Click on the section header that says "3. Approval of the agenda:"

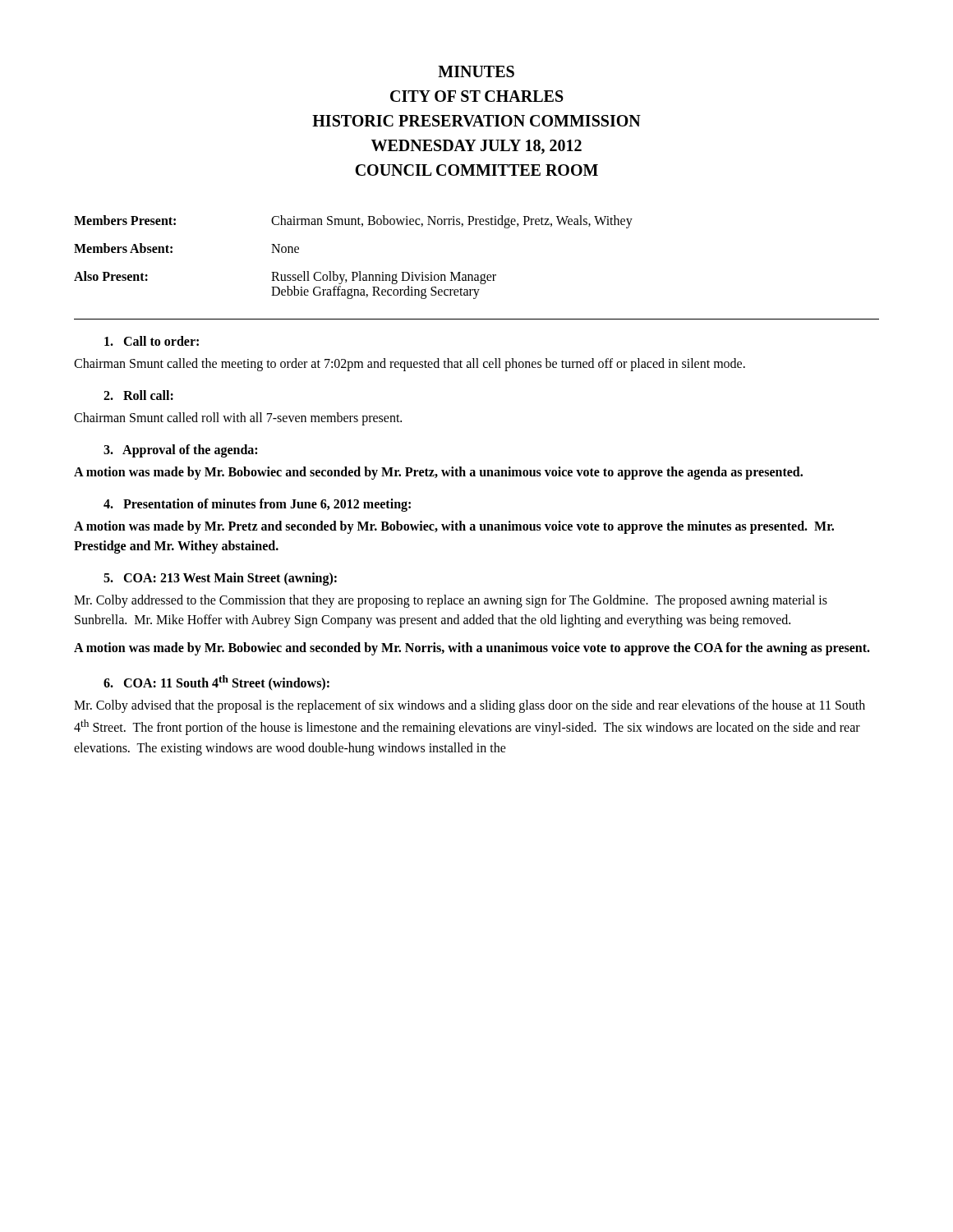(181, 450)
